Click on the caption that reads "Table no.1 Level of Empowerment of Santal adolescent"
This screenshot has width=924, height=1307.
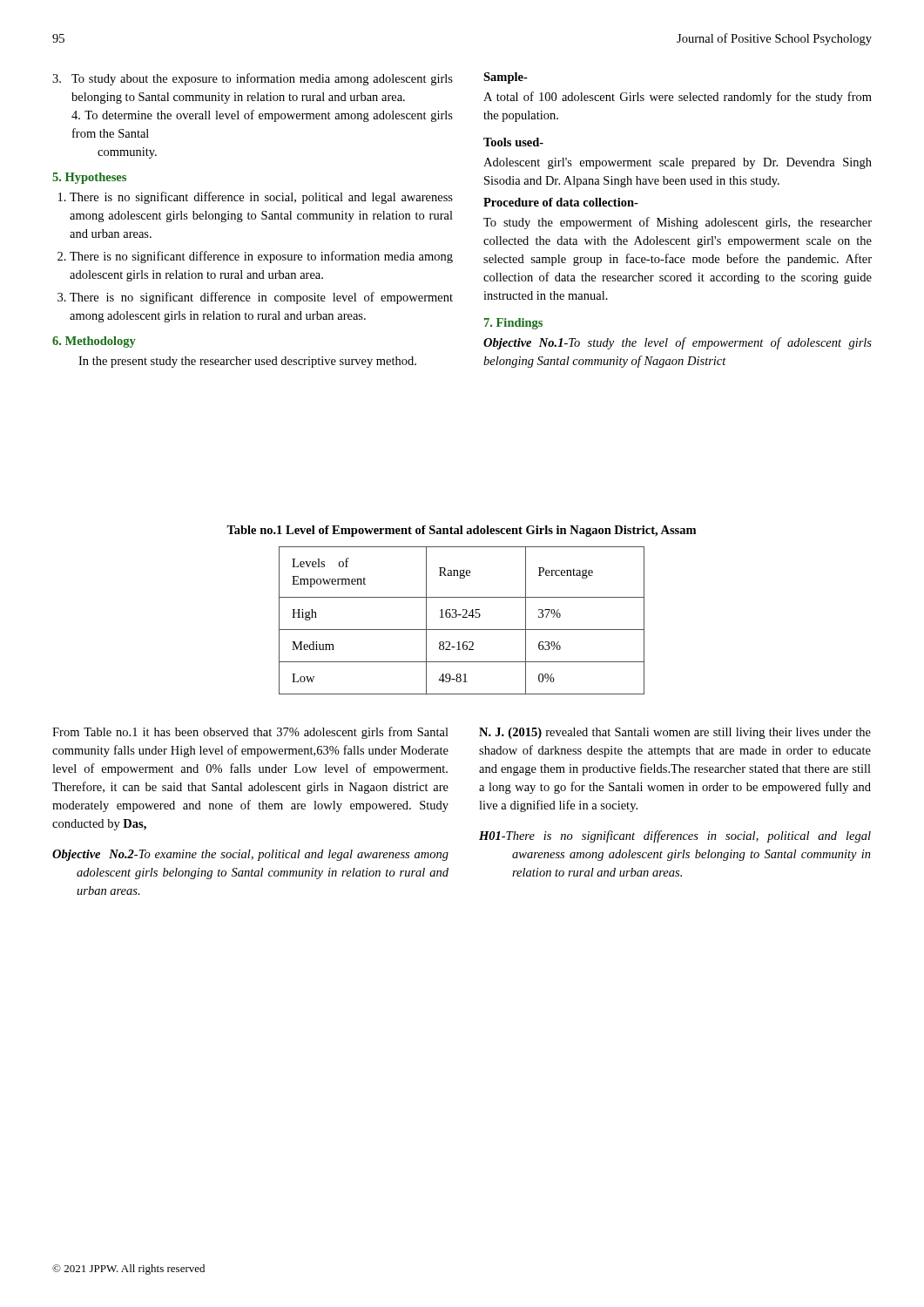[x=462, y=530]
